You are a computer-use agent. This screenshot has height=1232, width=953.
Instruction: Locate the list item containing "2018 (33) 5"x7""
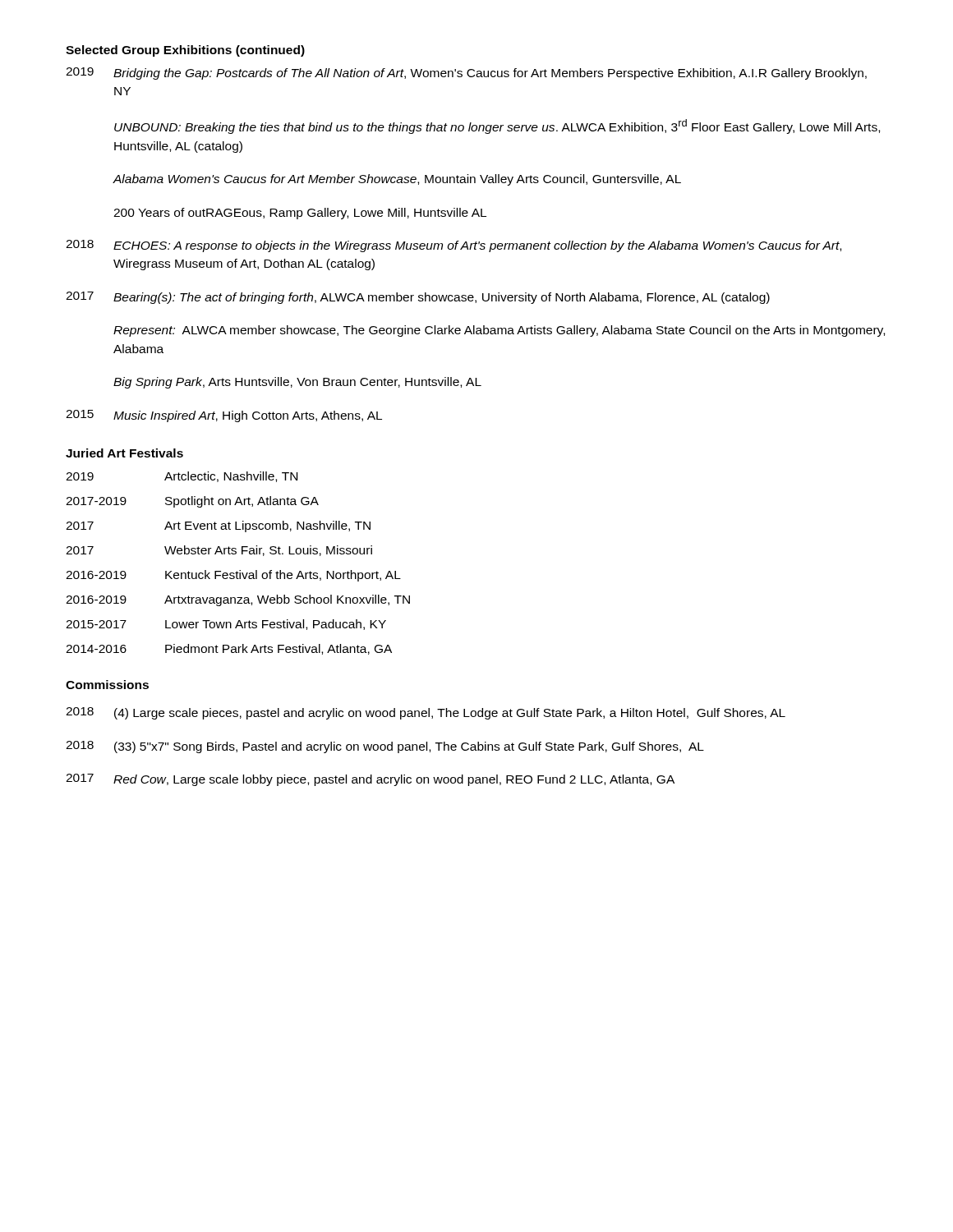pyautogui.click(x=476, y=747)
